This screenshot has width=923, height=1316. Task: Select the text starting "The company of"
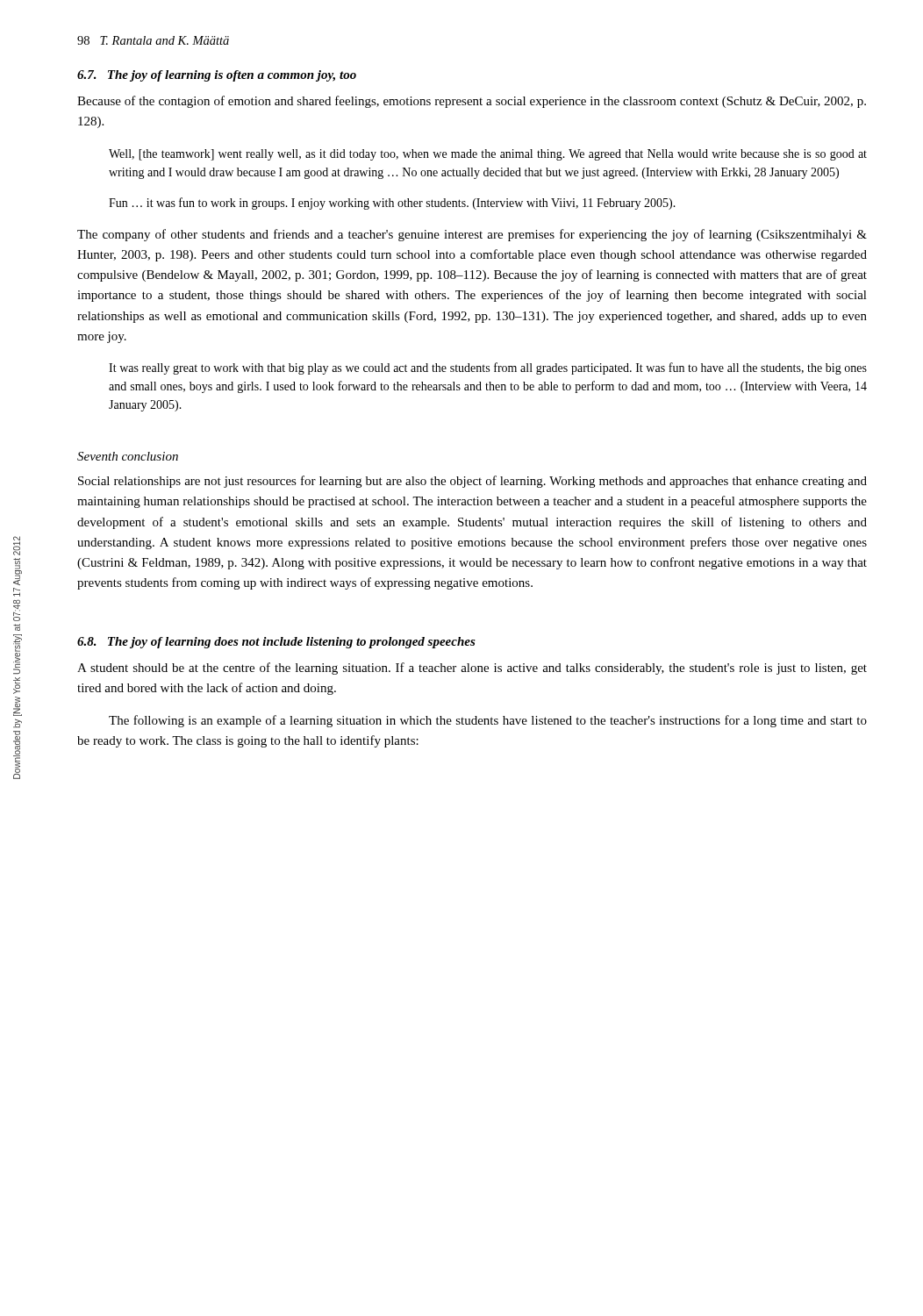pos(472,285)
